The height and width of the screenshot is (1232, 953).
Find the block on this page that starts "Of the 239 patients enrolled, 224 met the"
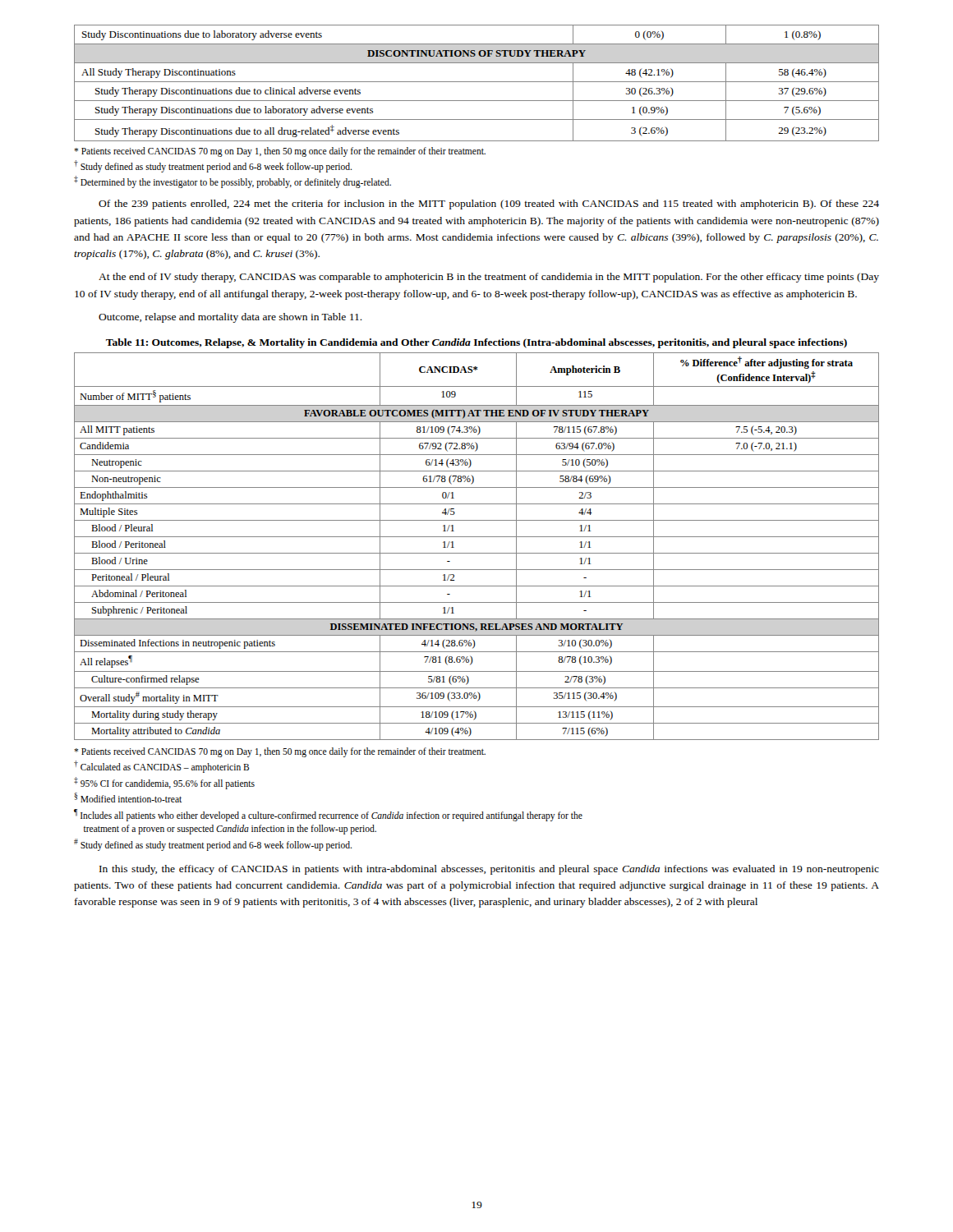point(476,228)
